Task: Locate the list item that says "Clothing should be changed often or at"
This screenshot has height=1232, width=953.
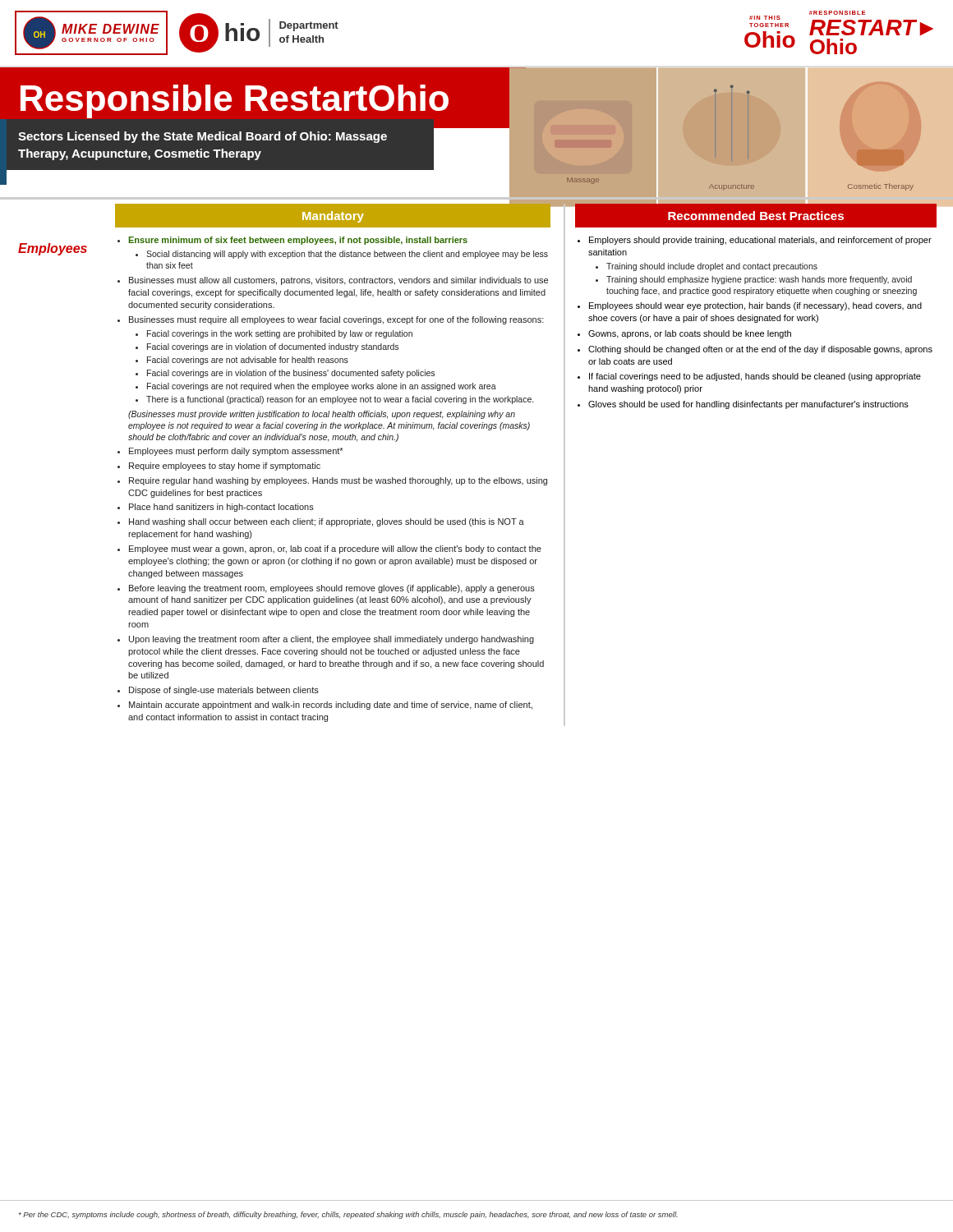Action: 760,355
